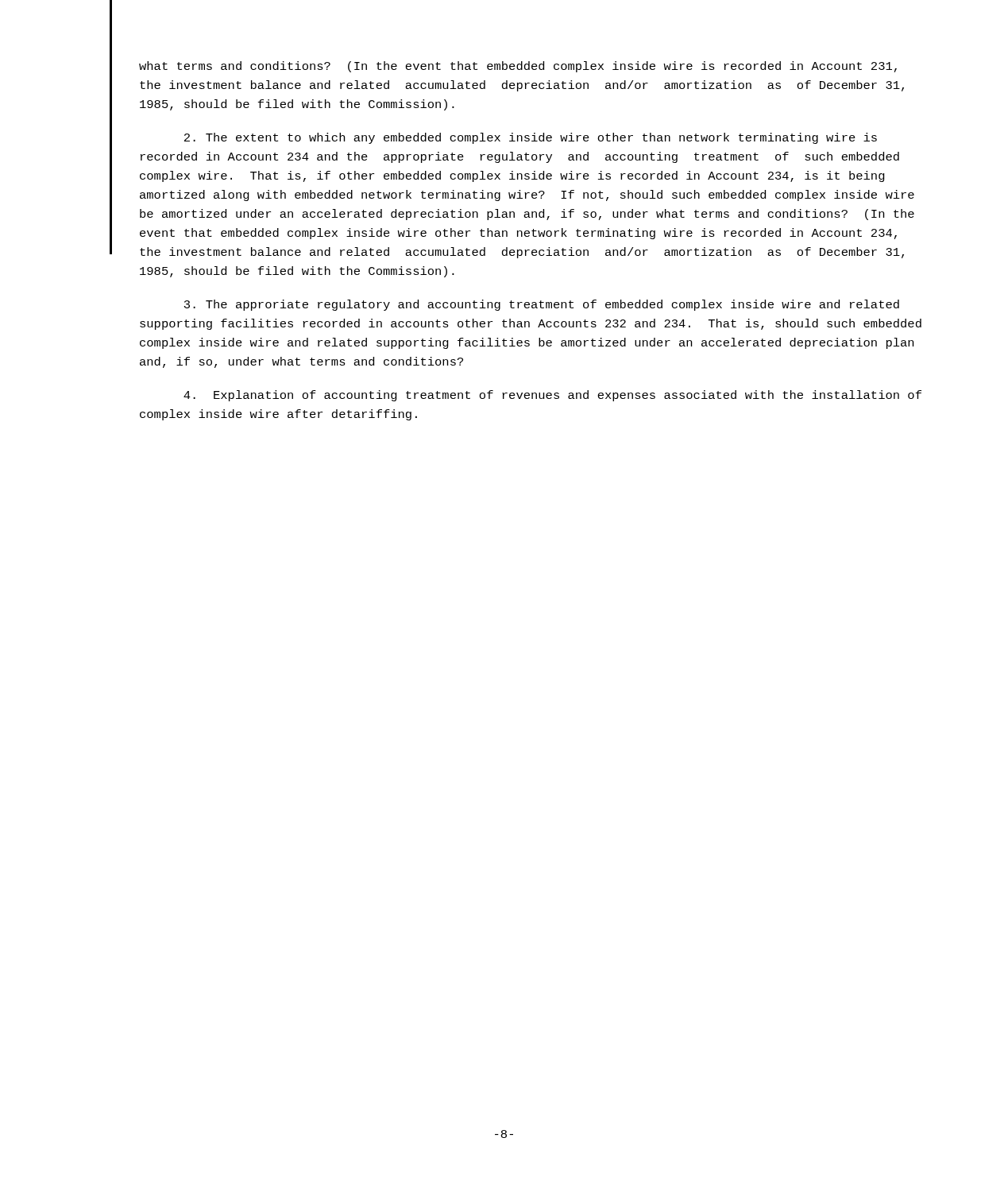Click on the text block starting "The approriate regulatory and"
The height and width of the screenshot is (1192, 1008).
[x=531, y=334]
